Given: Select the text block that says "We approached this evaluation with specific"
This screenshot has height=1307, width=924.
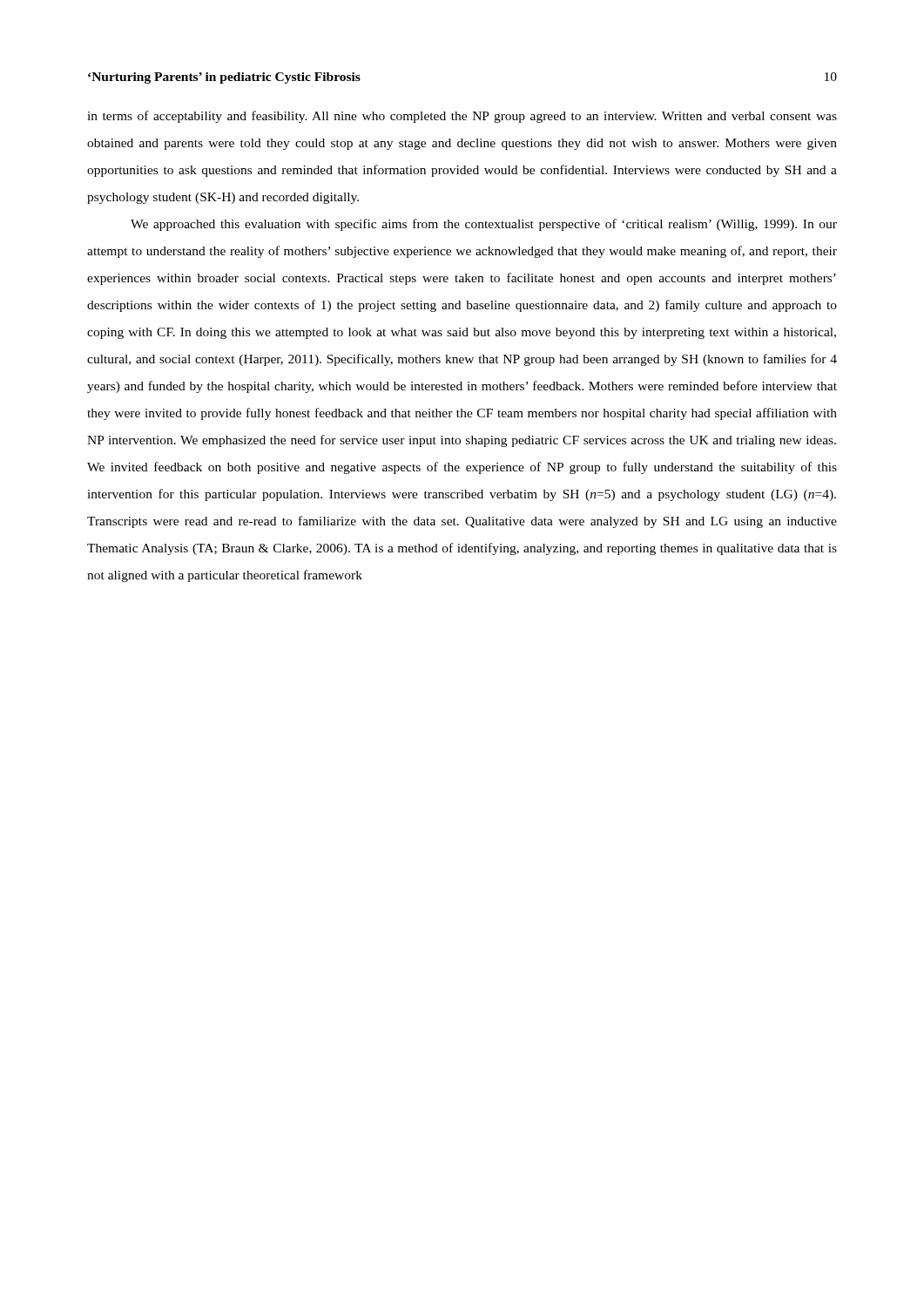Looking at the screenshot, I should coord(462,399).
